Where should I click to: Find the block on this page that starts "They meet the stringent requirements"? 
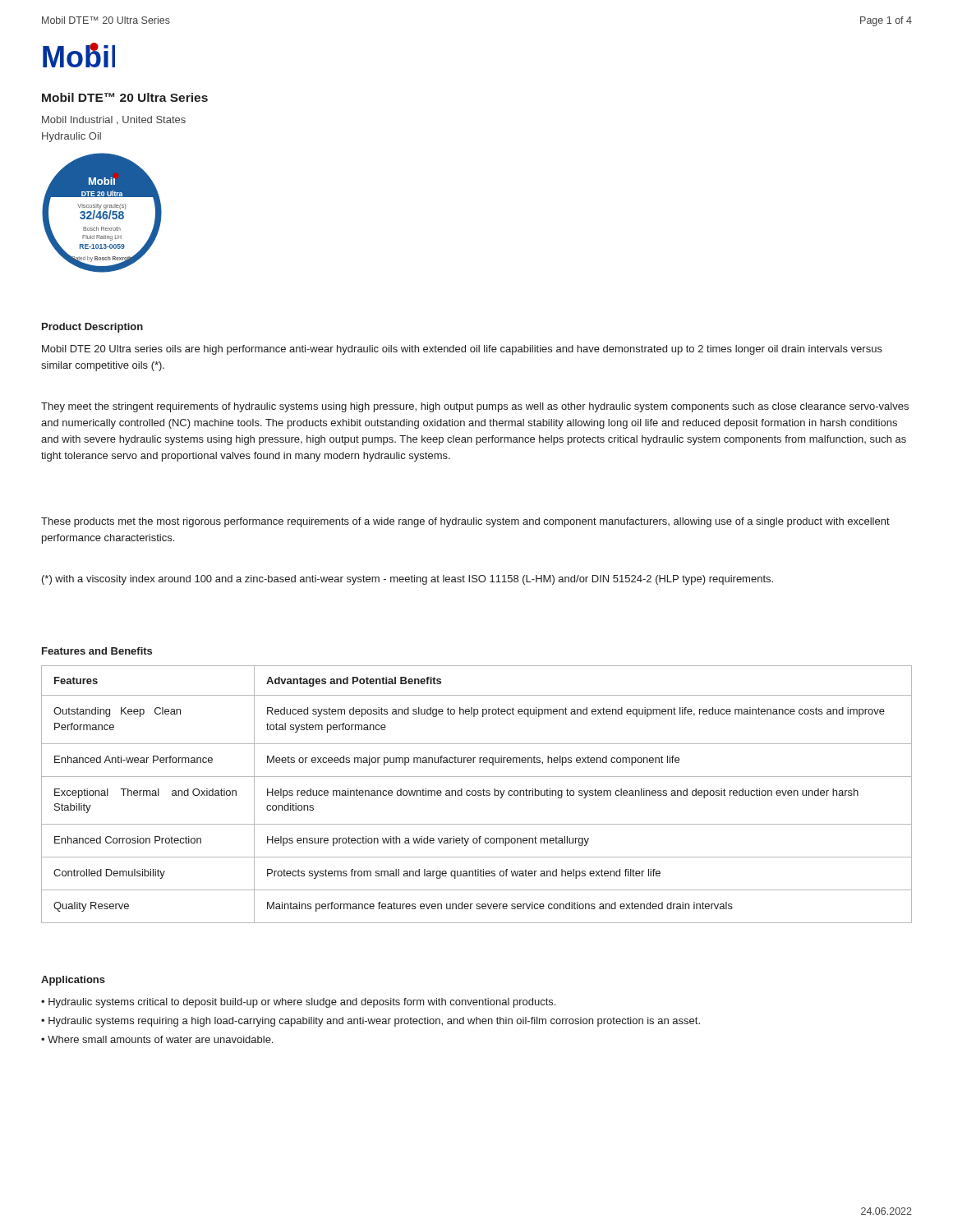click(475, 431)
